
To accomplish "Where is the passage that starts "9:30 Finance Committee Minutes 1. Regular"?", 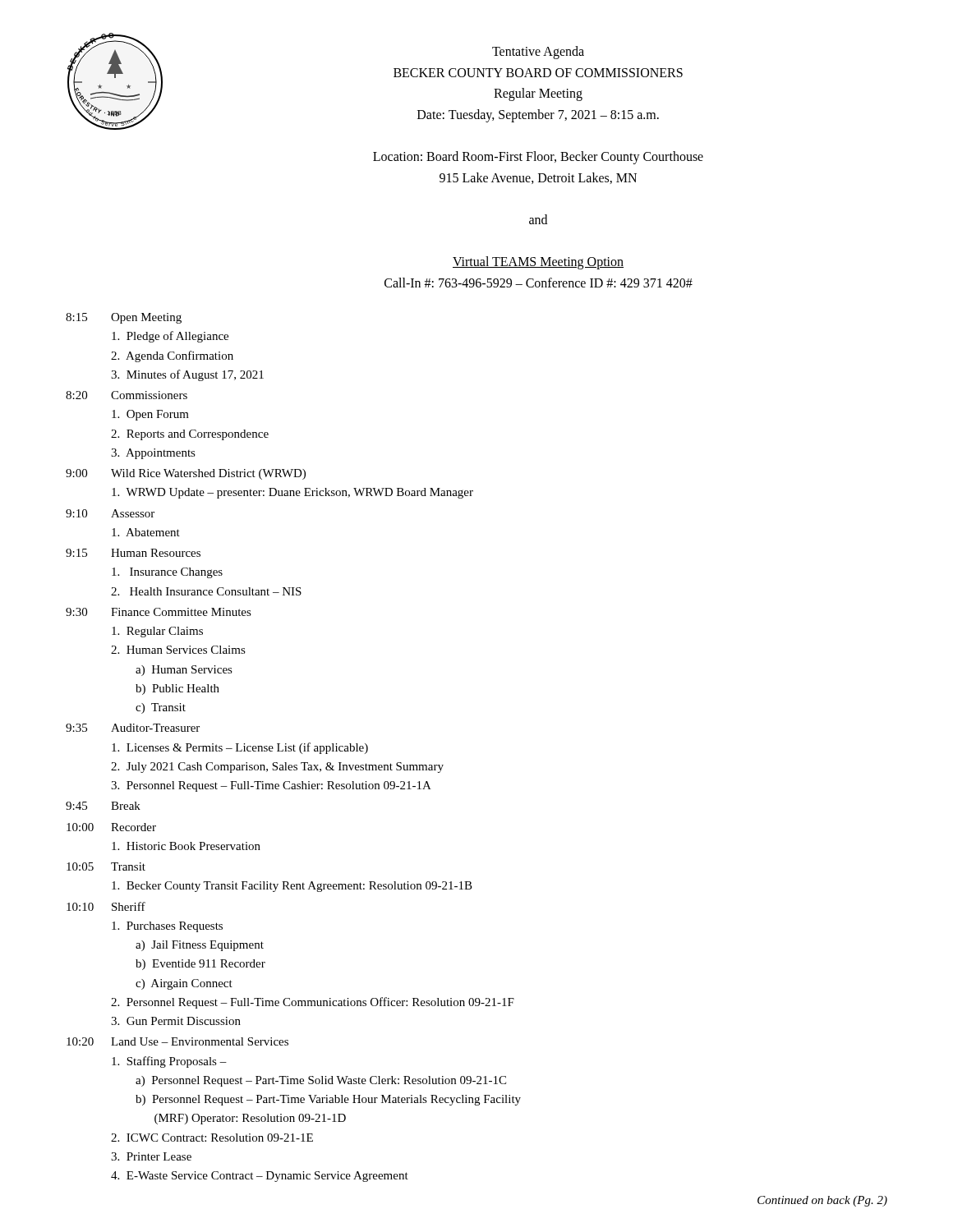I will pos(159,612).
